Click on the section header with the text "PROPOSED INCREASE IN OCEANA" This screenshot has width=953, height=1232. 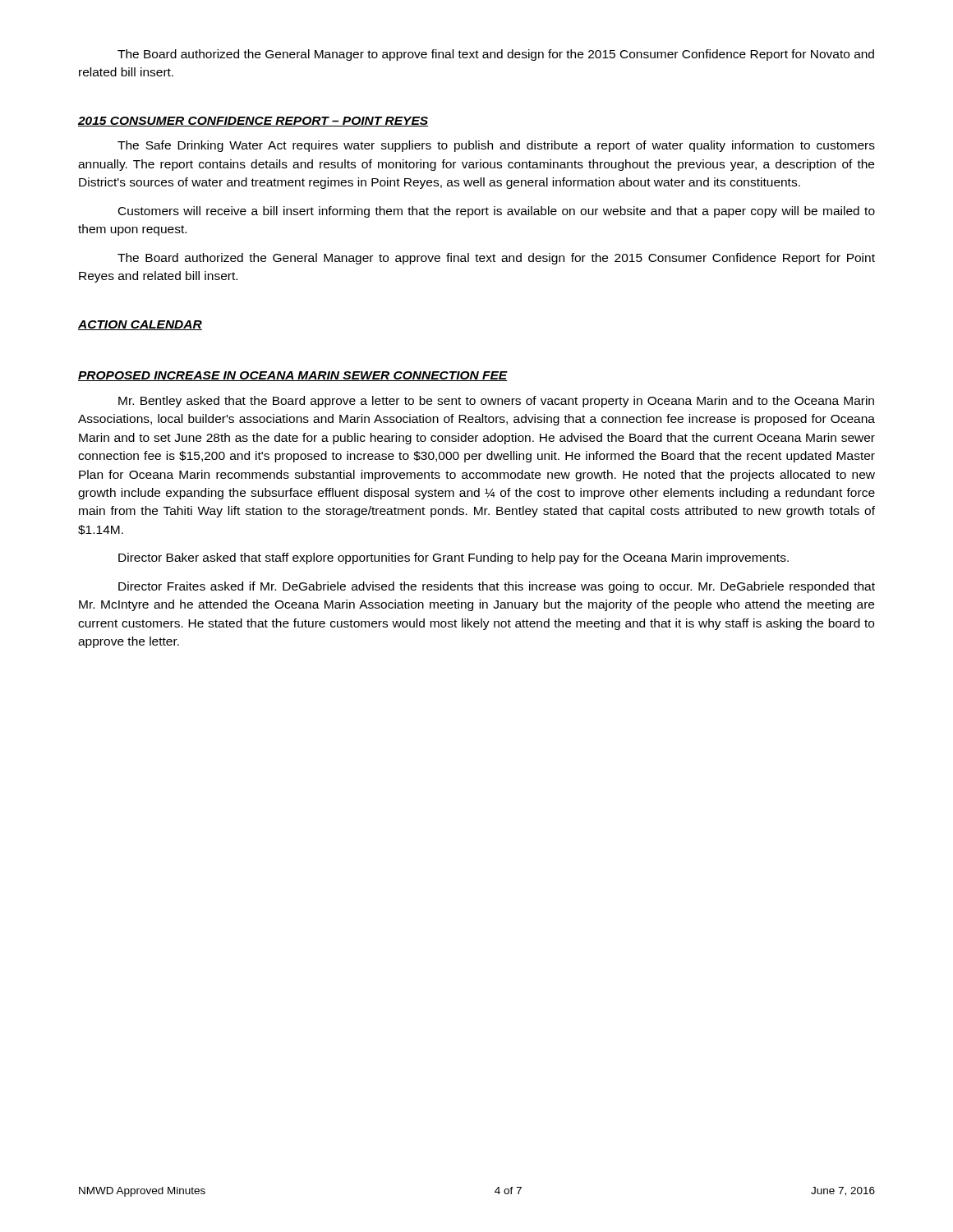293,376
